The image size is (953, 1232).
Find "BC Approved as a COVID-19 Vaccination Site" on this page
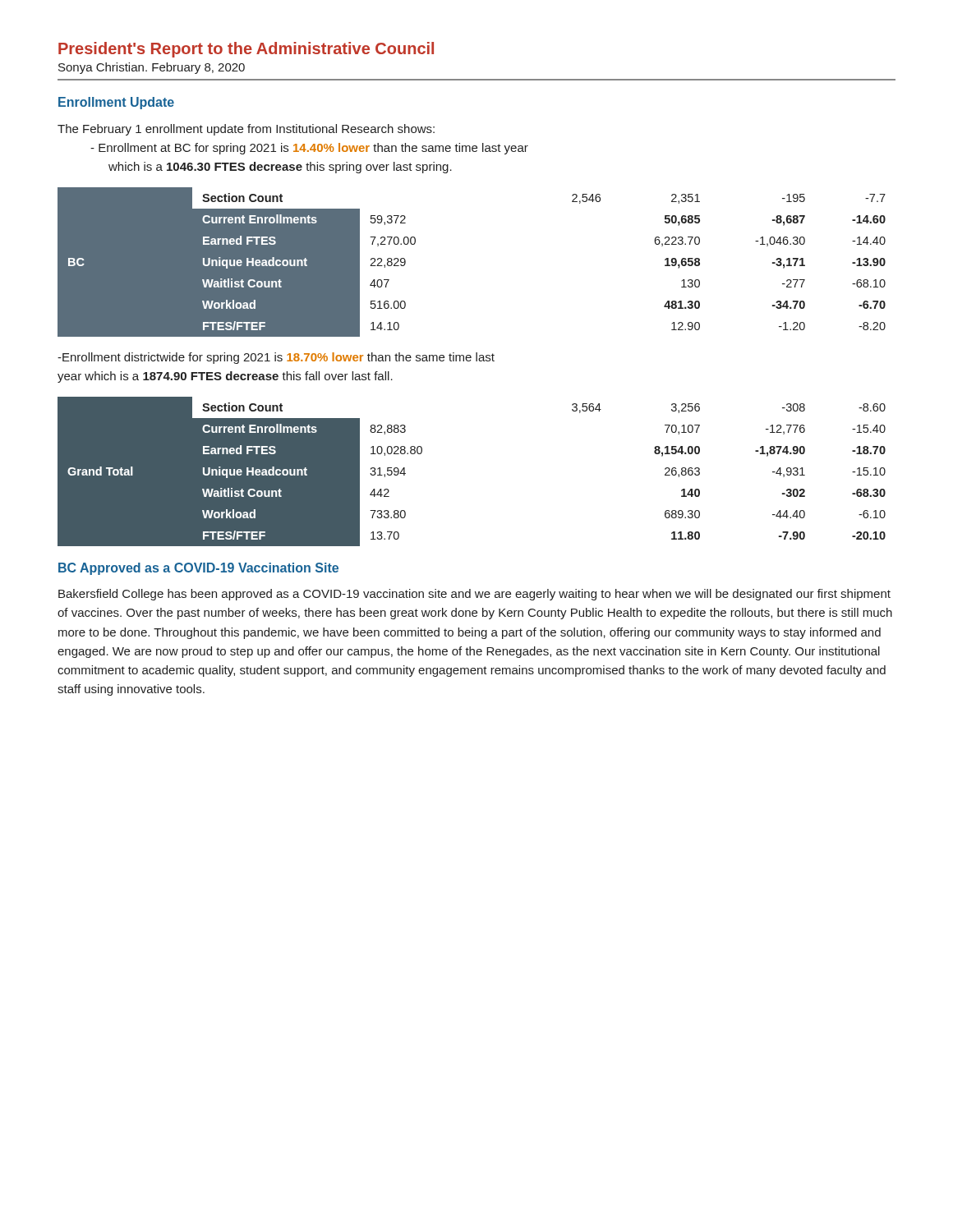pyautogui.click(x=198, y=568)
